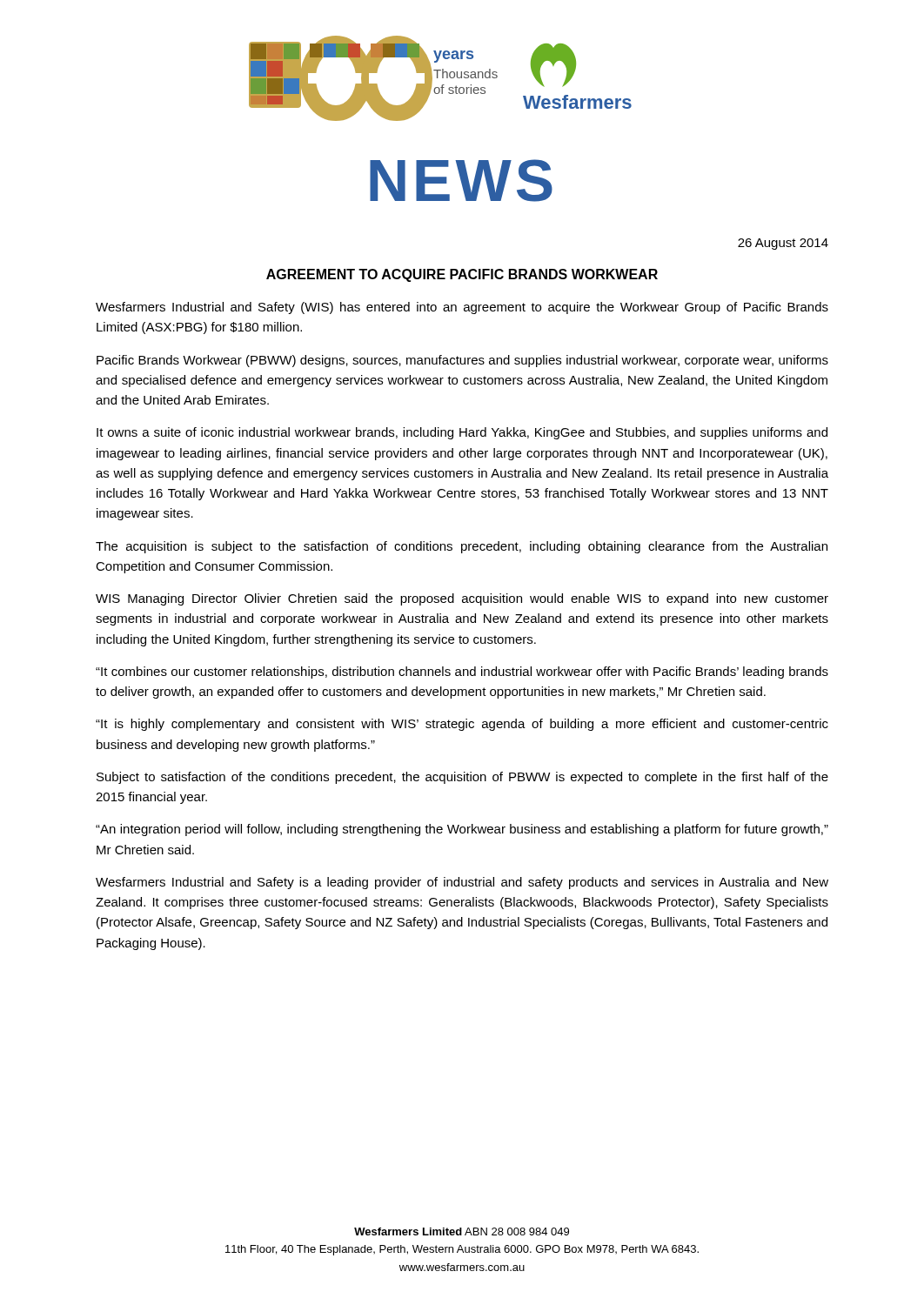Point to the block beginning "Subject to satisfaction of the conditions precedent,"
The image size is (924, 1305).
pyautogui.click(x=462, y=786)
